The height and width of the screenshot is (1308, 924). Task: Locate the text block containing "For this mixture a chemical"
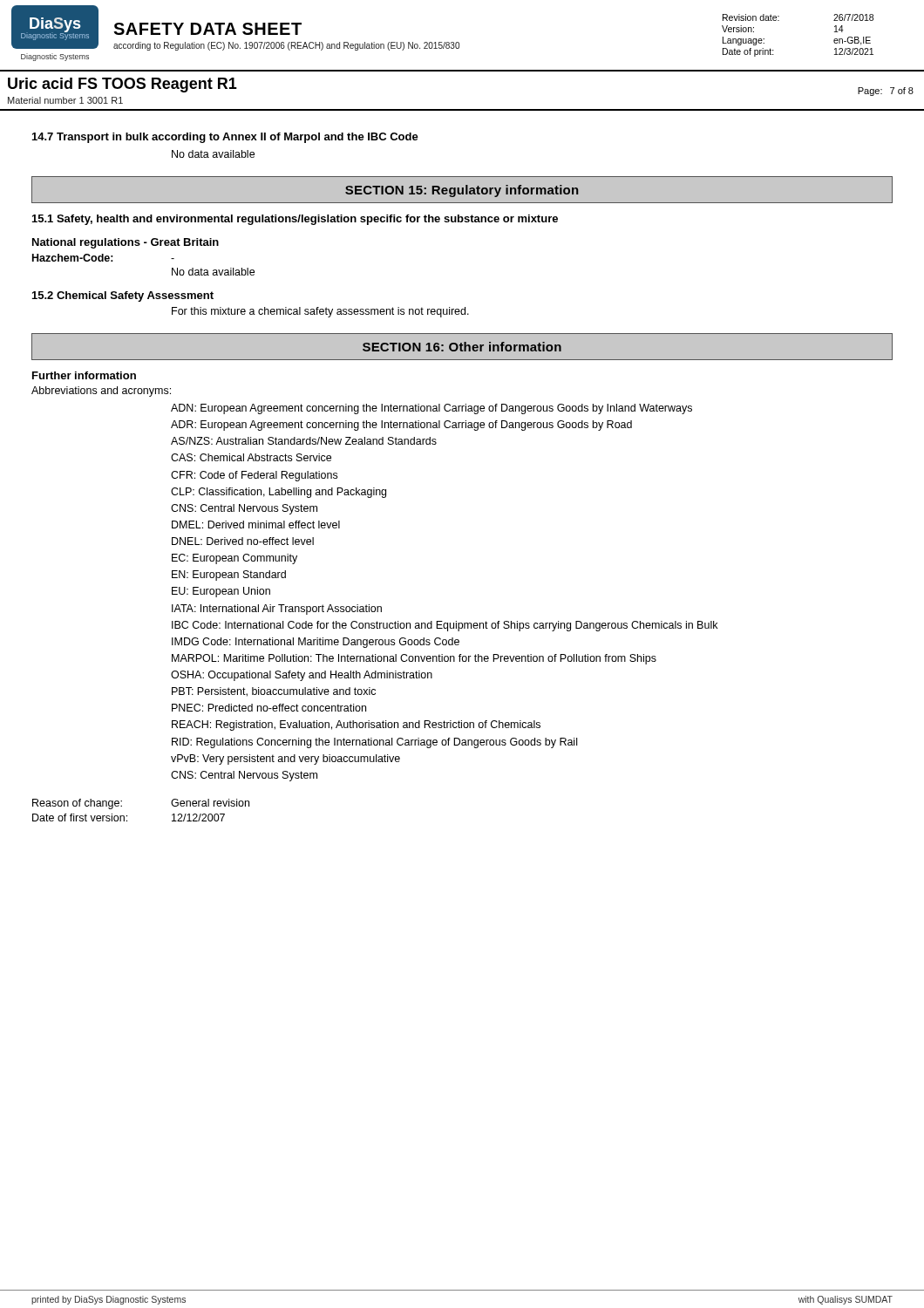[x=320, y=311]
